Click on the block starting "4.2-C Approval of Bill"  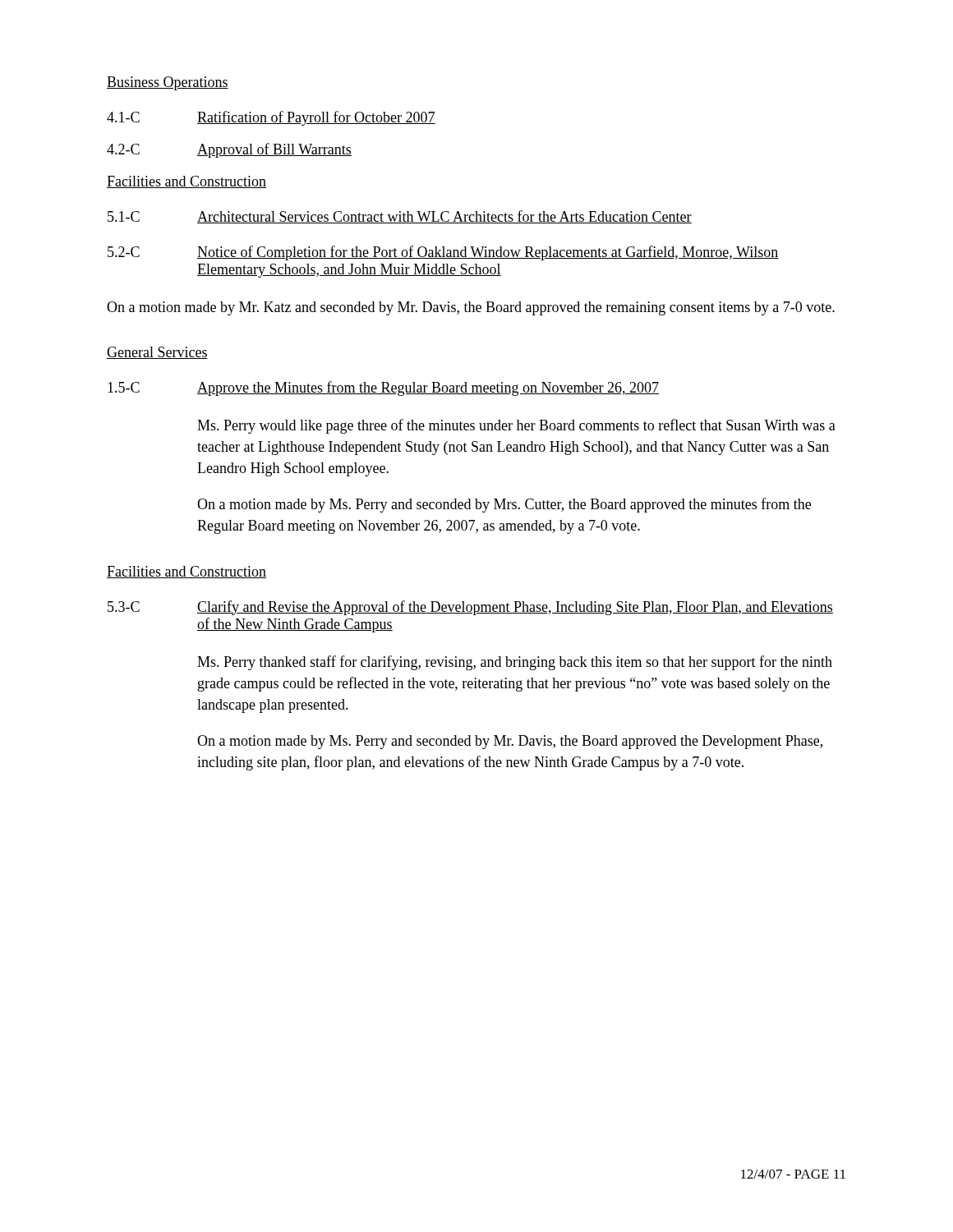click(x=229, y=150)
